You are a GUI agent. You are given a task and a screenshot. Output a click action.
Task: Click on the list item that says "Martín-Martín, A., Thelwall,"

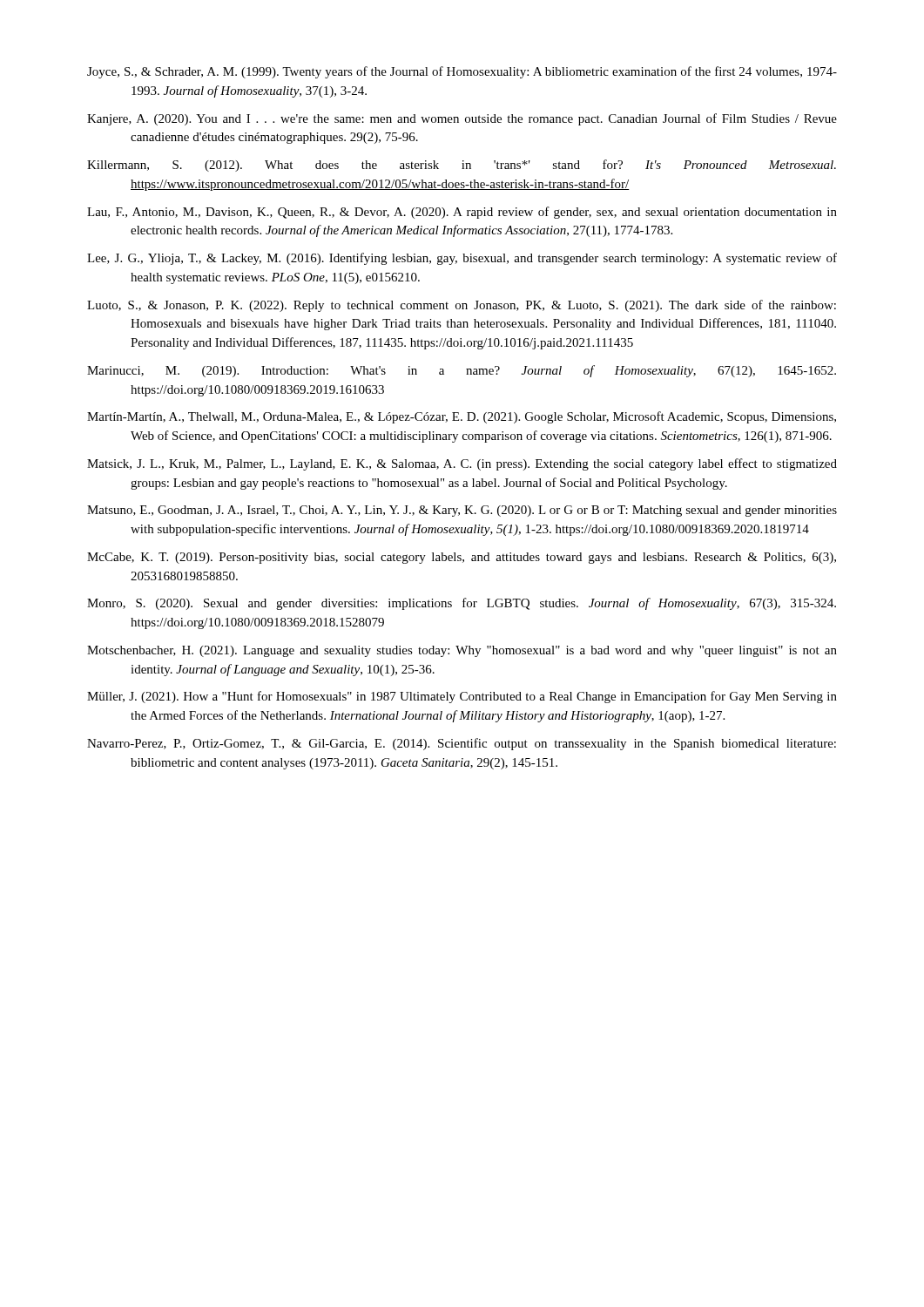pyautogui.click(x=462, y=426)
